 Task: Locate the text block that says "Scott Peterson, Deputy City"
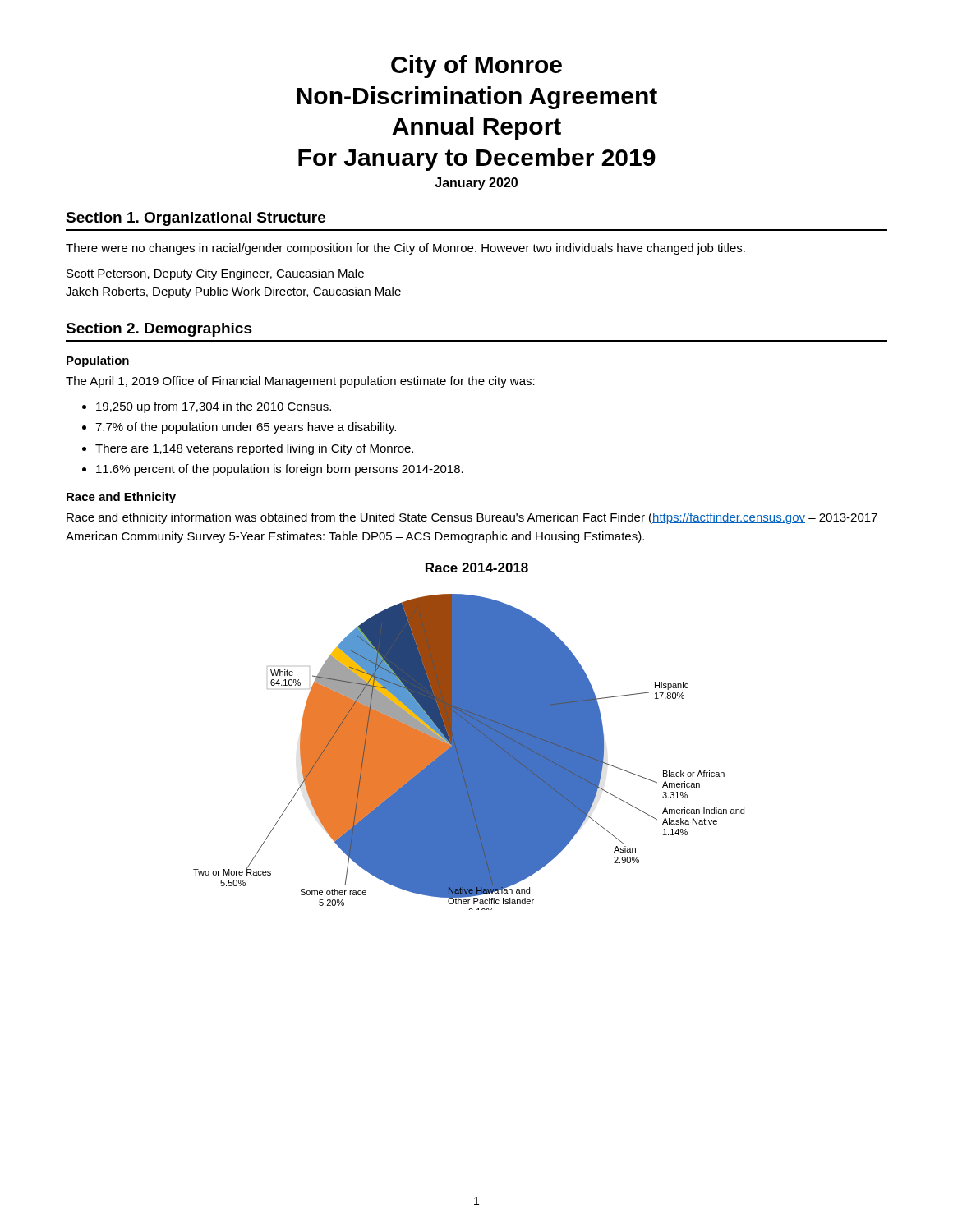point(233,282)
